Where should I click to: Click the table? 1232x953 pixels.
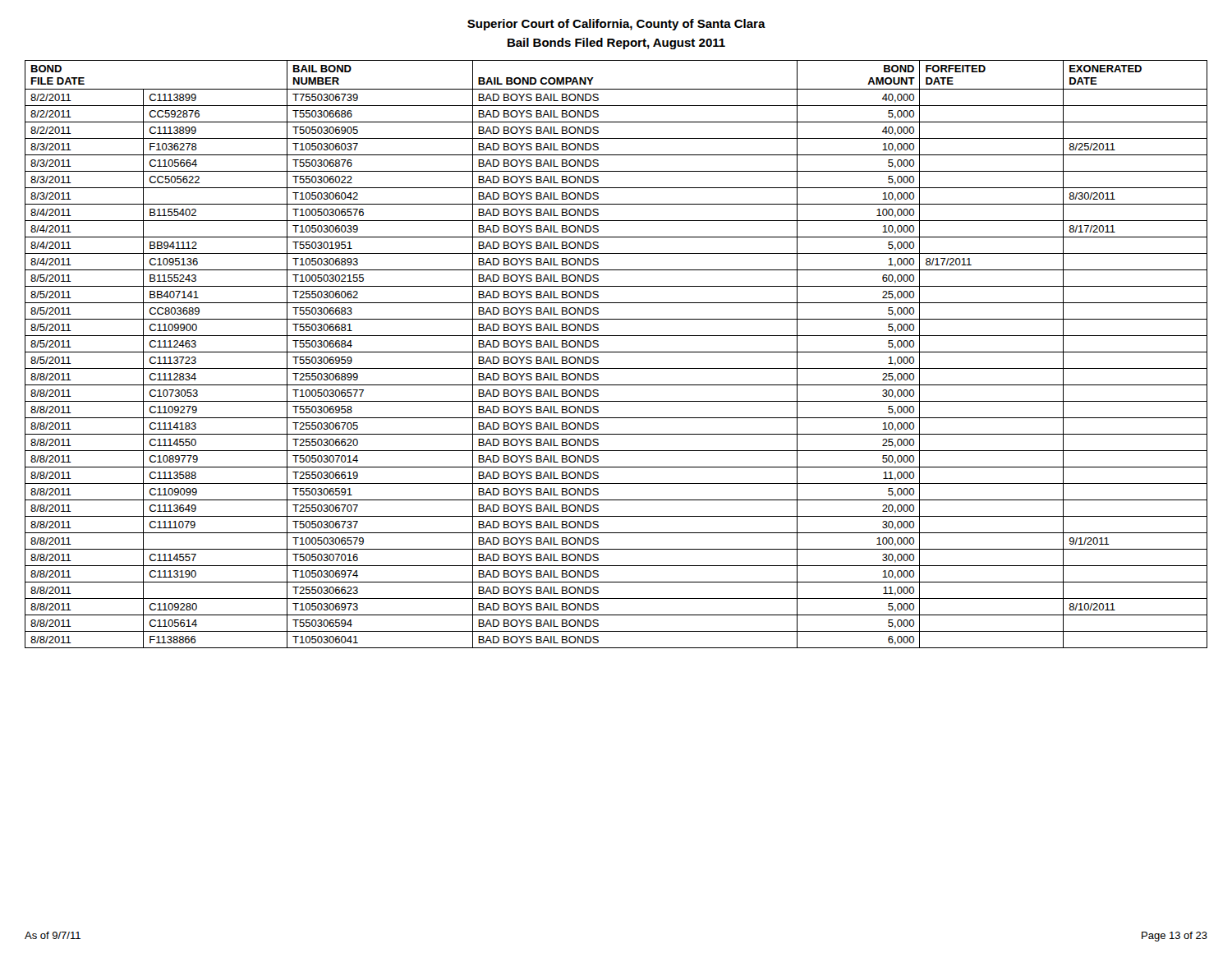click(616, 354)
